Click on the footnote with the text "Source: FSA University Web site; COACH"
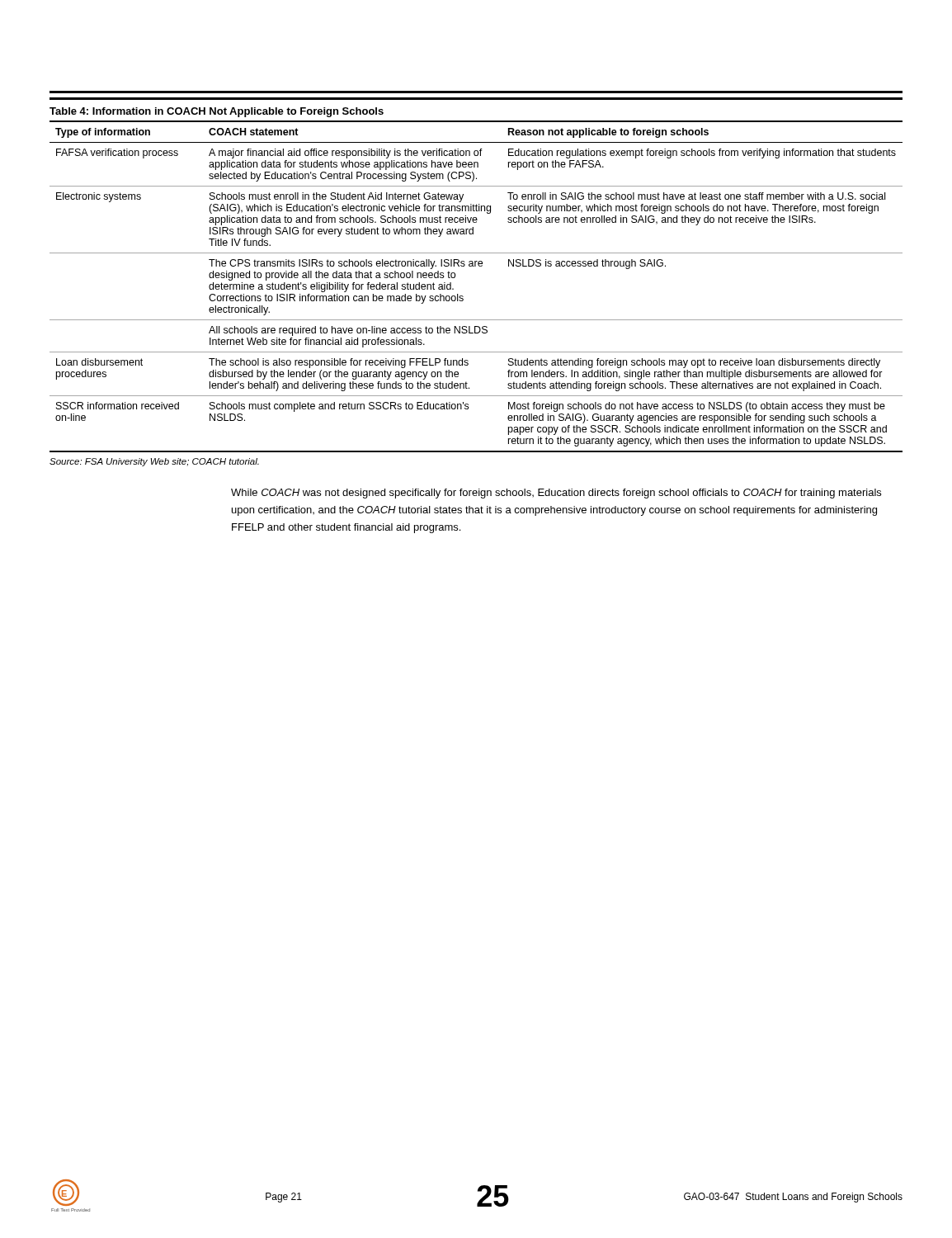 (x=155, y=461)
